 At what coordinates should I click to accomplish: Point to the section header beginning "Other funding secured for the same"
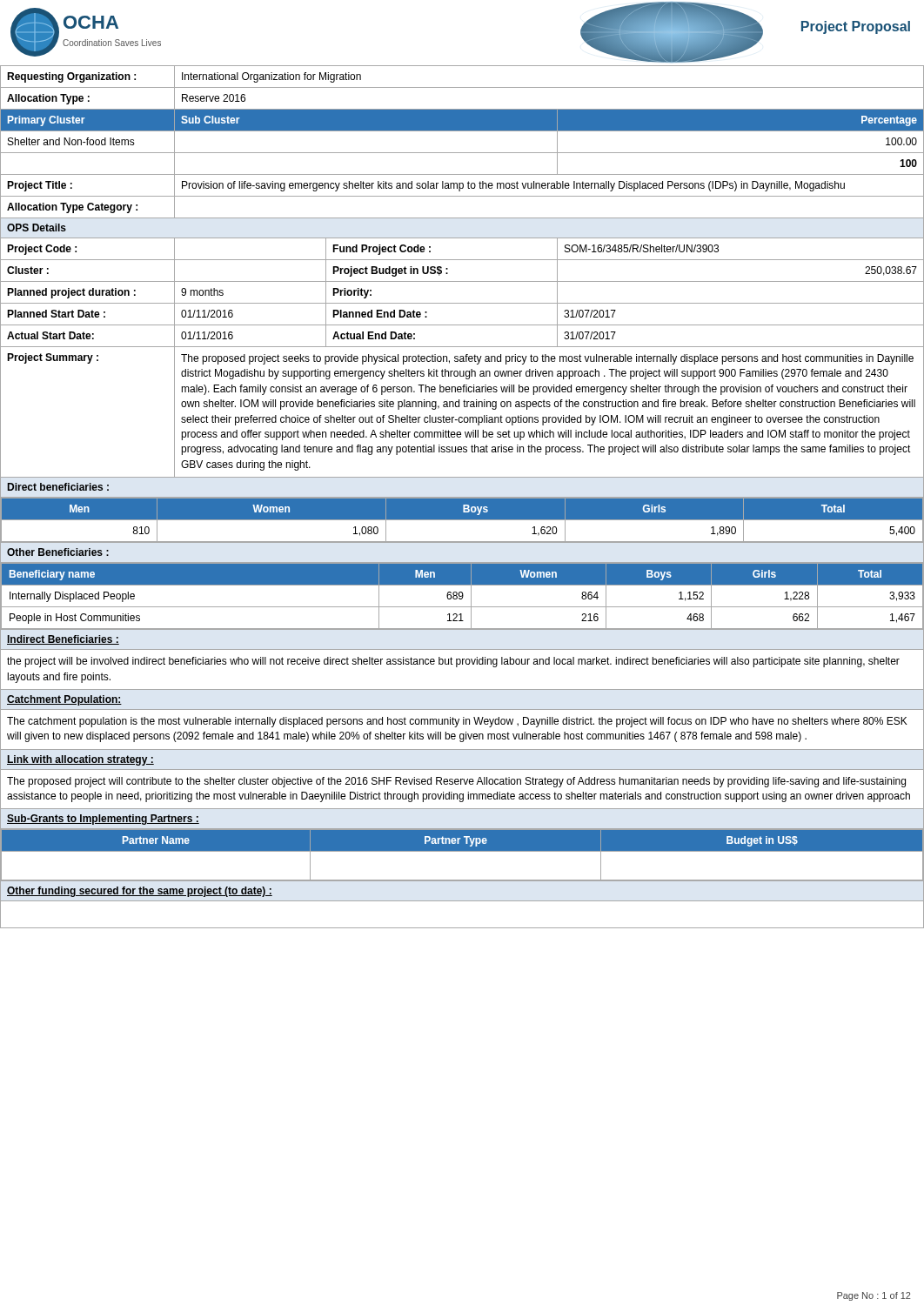coord(139,891)
